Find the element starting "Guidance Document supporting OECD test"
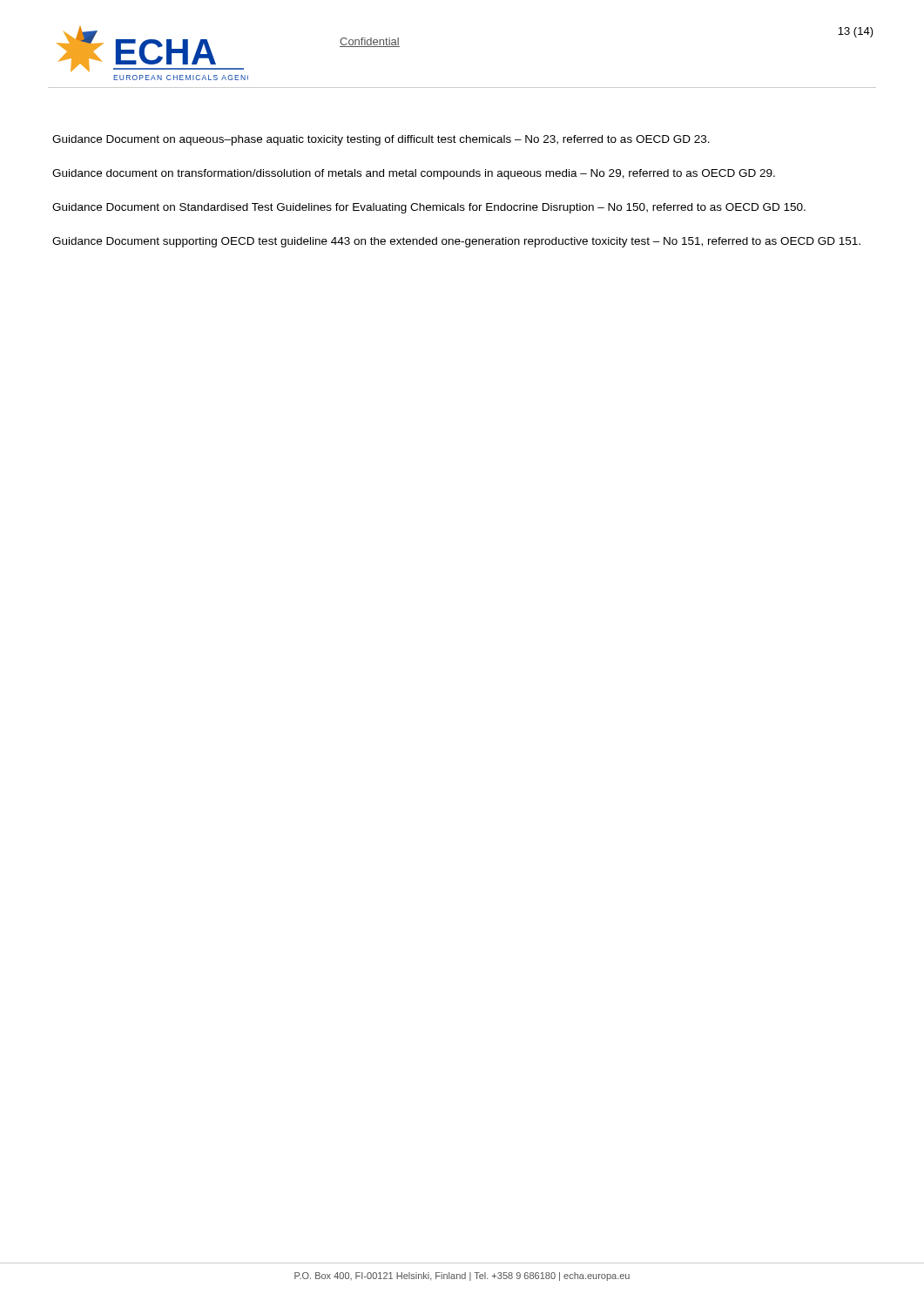The width and height of the screenshot is (924, 1307). pos(457,241)
